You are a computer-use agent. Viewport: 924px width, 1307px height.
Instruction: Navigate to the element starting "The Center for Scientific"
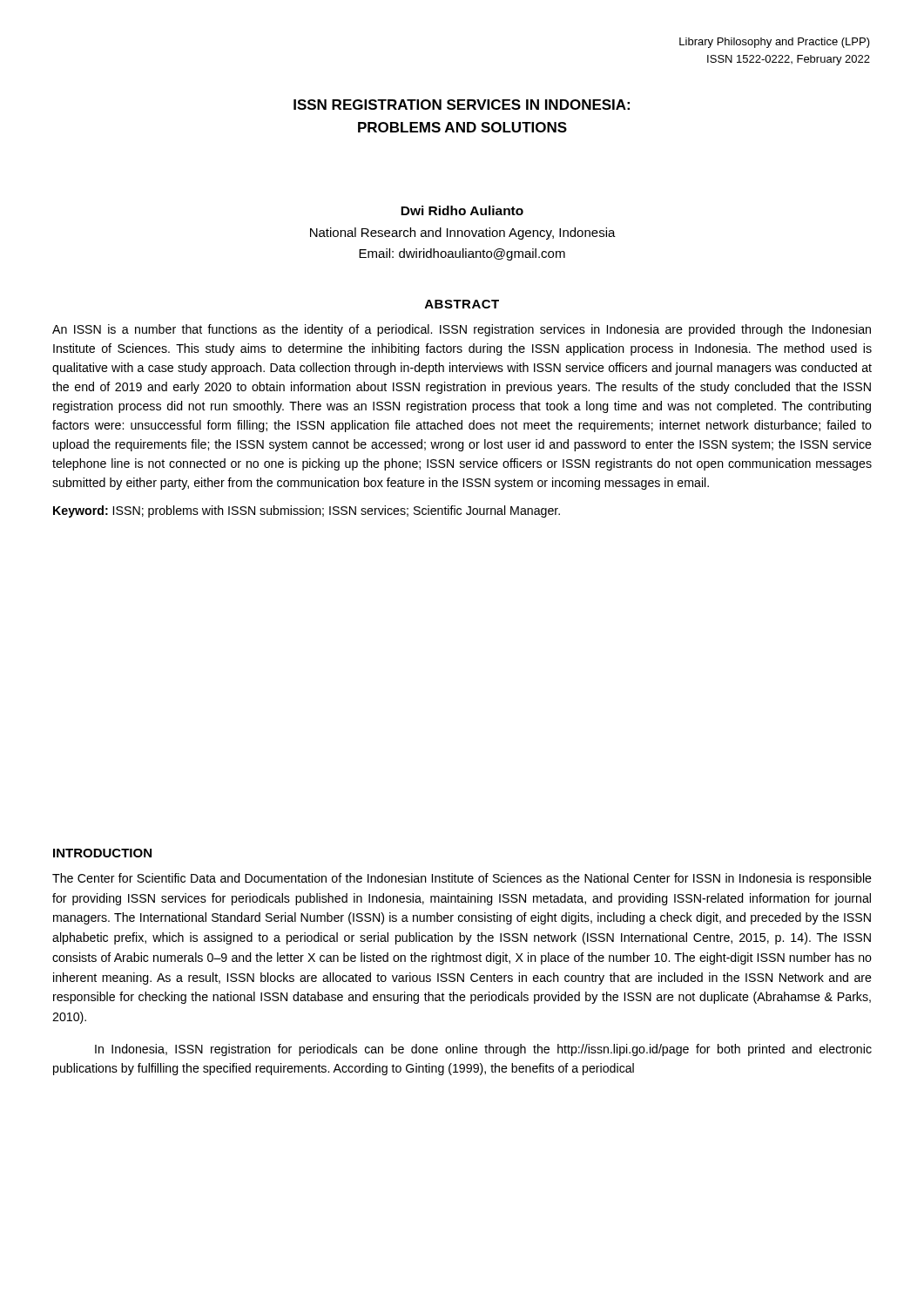tap(462, 948)
